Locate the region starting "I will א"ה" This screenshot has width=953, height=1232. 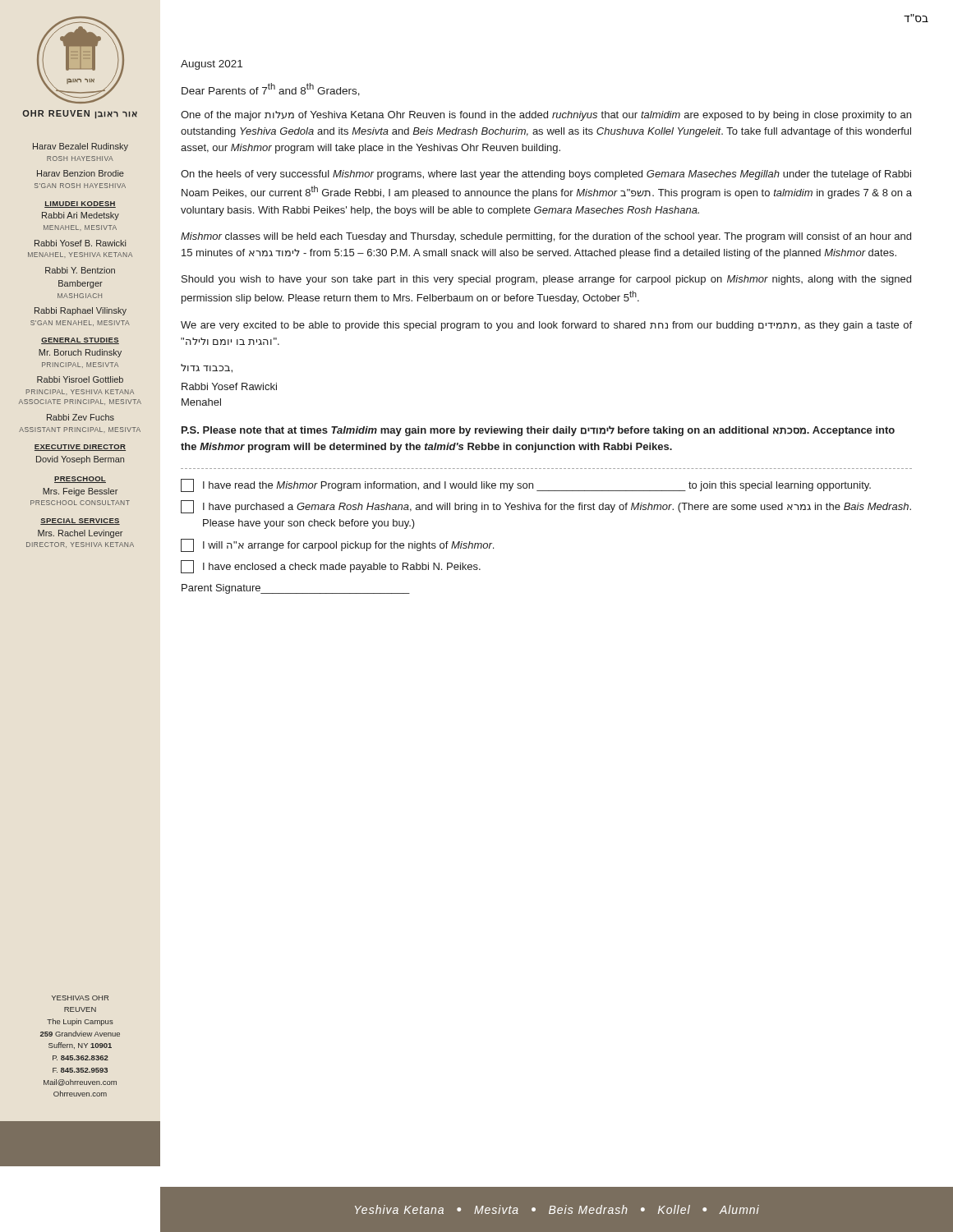pos(337,545)
